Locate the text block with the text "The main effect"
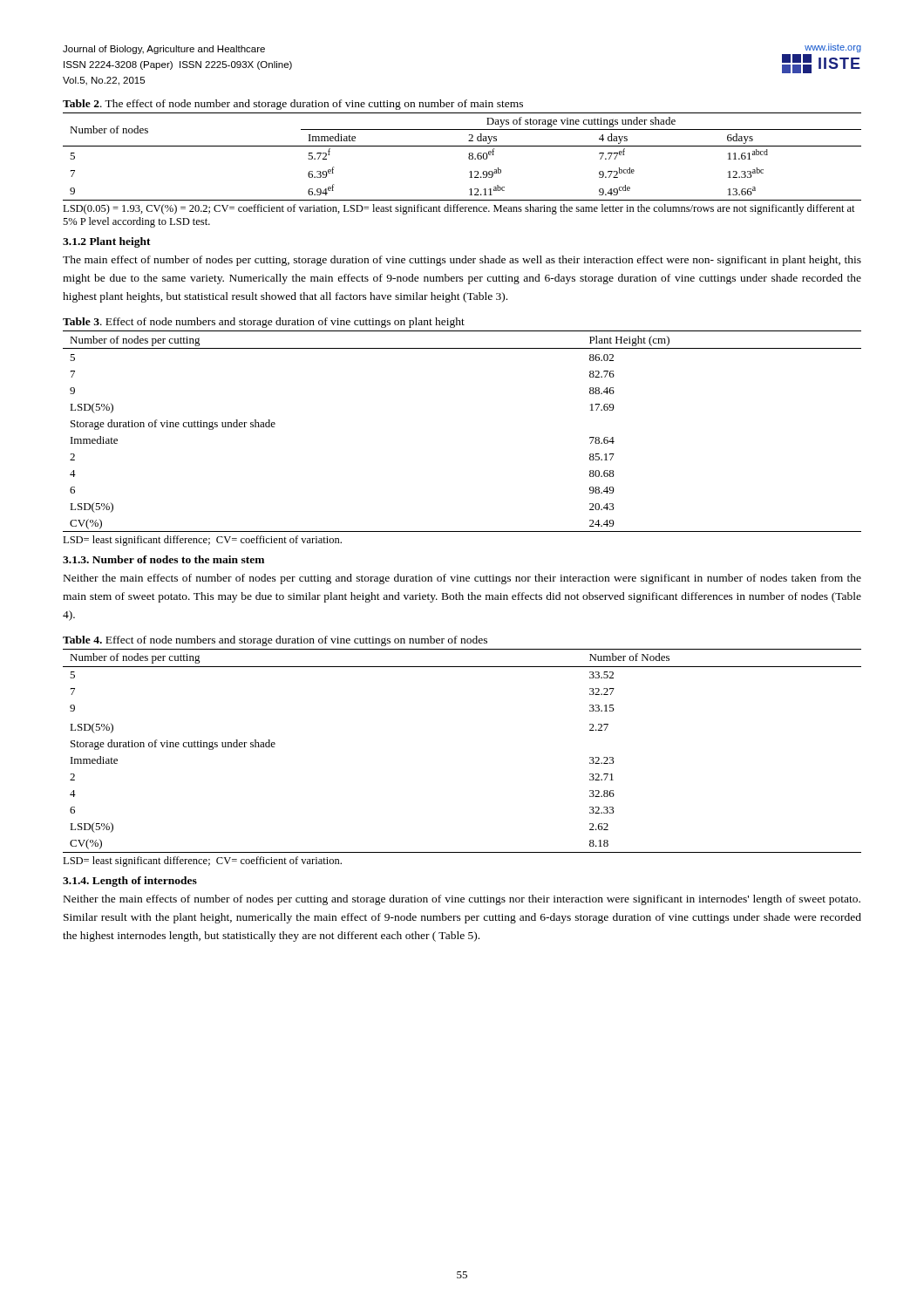The height and width of the screenshot is (1308, 924). pos(462,278)
